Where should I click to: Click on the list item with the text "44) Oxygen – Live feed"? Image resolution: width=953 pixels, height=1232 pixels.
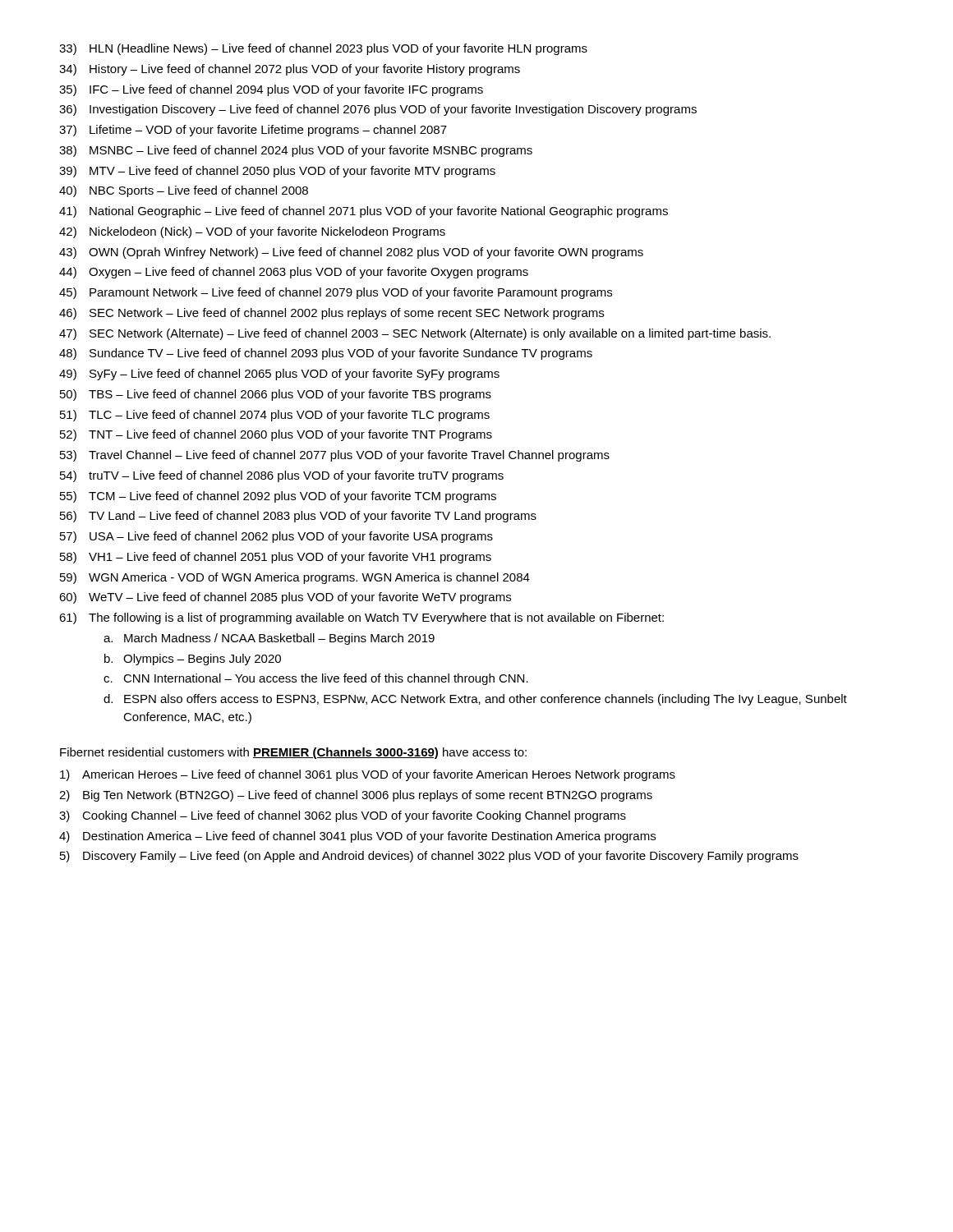pos(476,272)
